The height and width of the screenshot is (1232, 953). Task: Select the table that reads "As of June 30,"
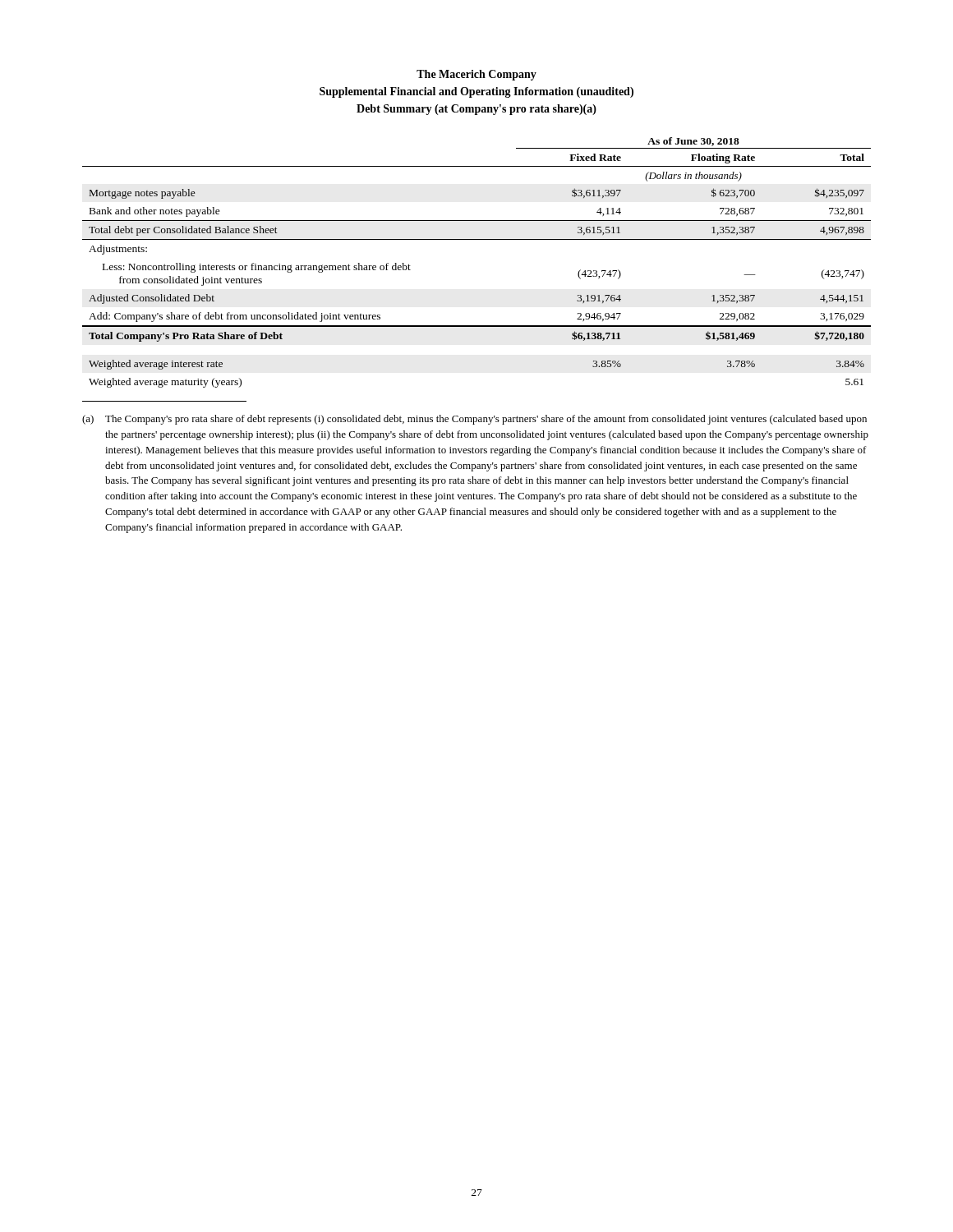476,262
